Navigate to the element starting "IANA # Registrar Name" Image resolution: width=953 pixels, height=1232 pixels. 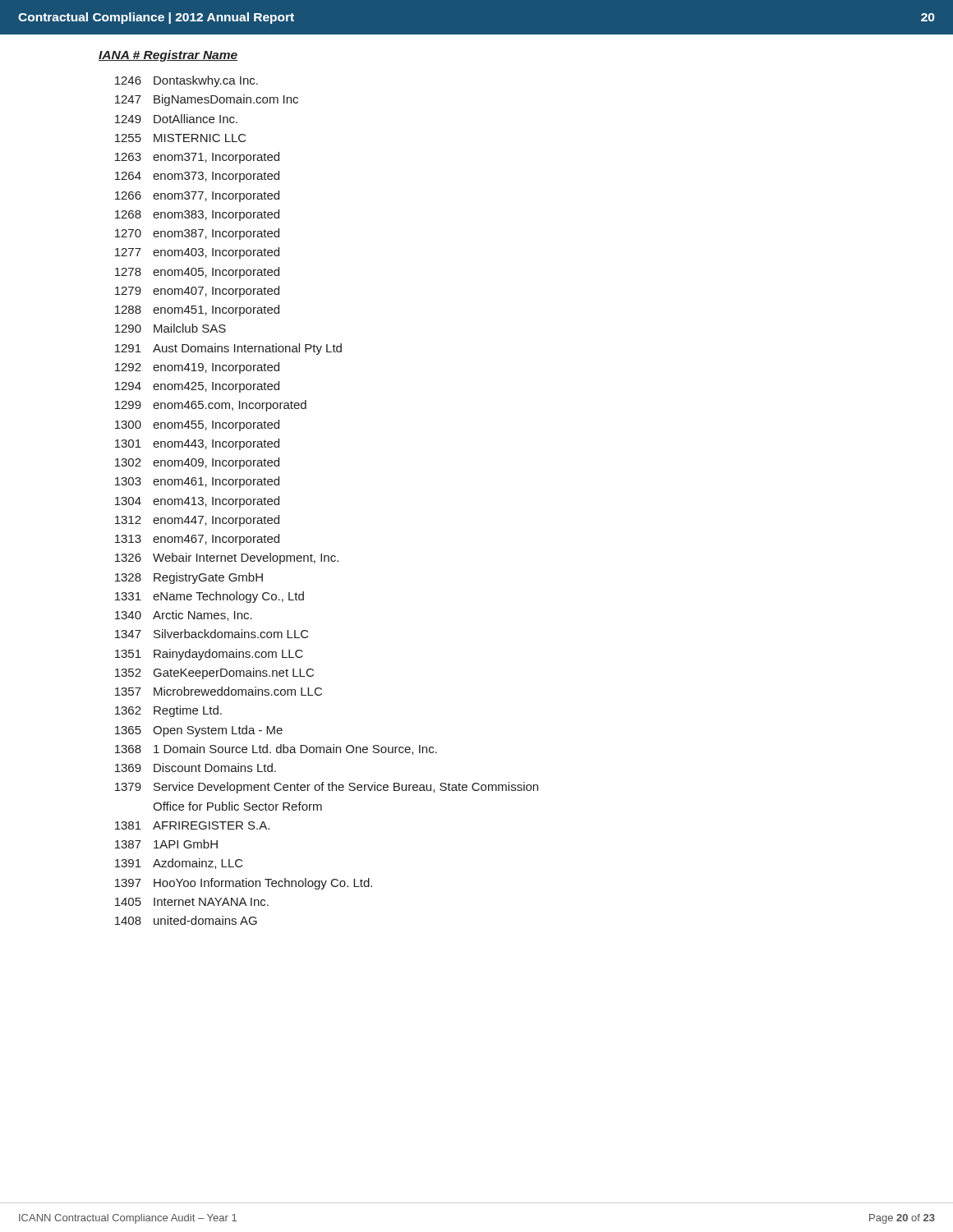coord(168,55)
